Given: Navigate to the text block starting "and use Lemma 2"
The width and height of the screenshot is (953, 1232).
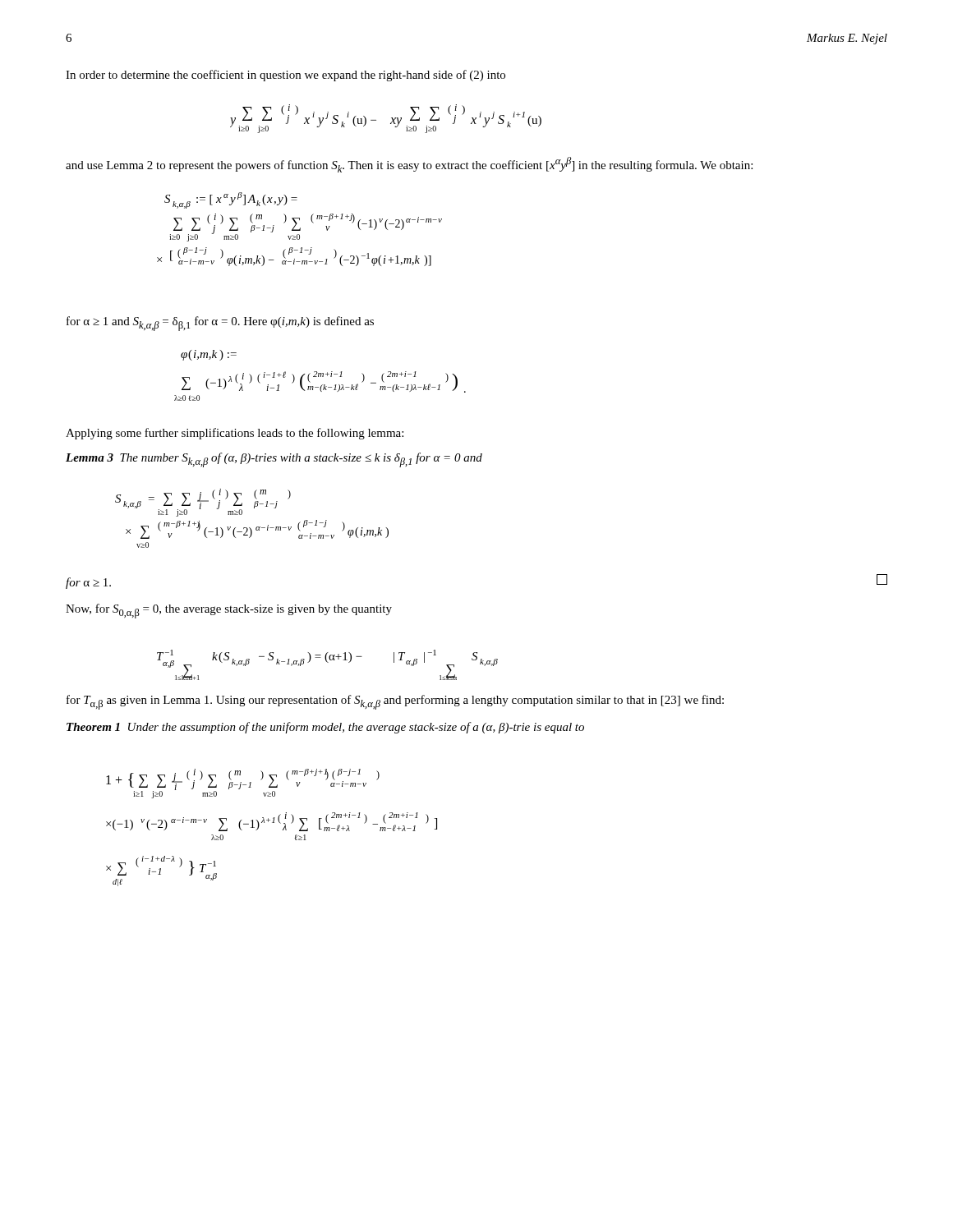Looking at the screenshot, I should 476,165.
